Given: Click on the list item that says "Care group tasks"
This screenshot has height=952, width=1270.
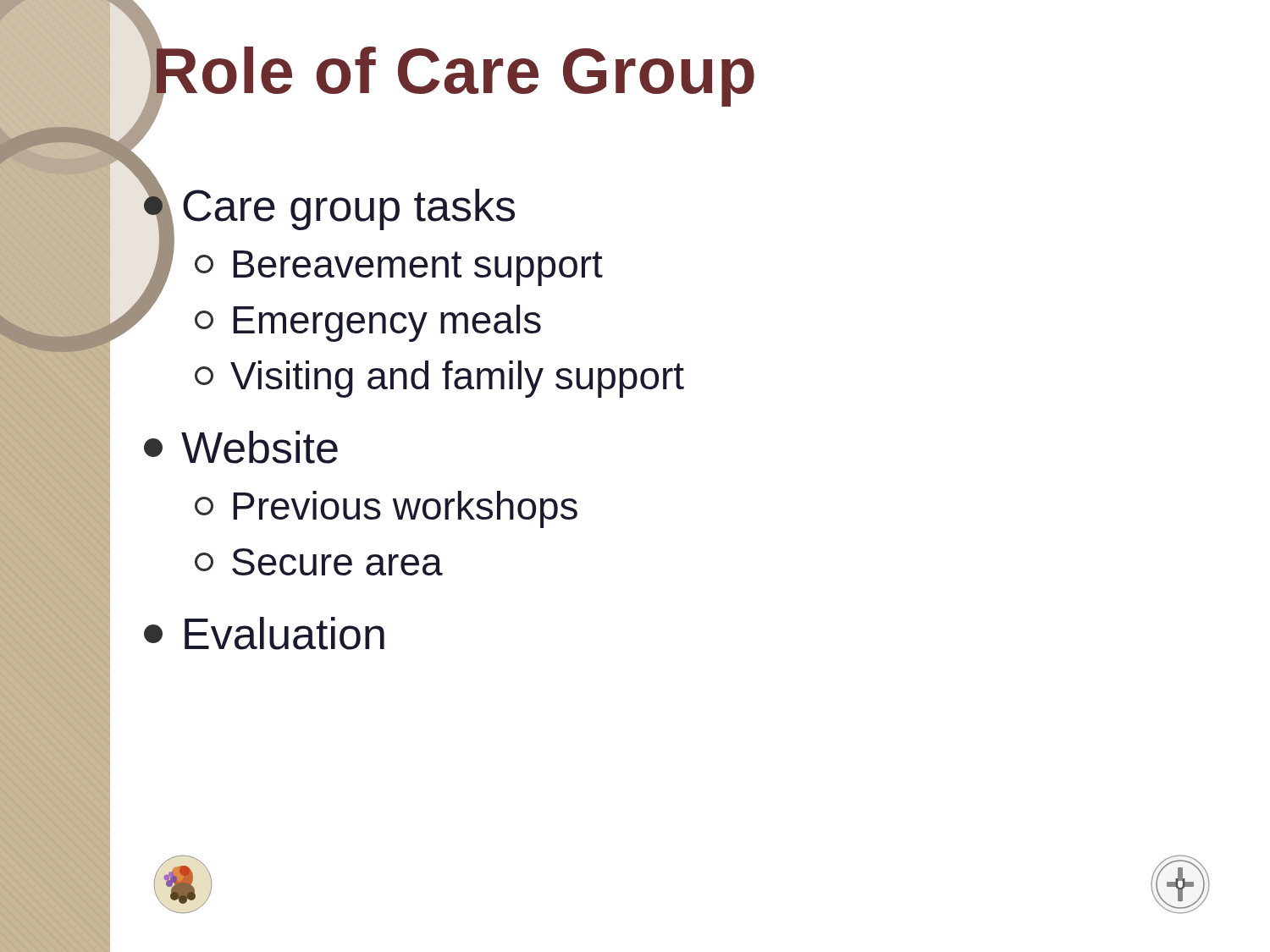Looking at the screenshot, I should 330,206.
